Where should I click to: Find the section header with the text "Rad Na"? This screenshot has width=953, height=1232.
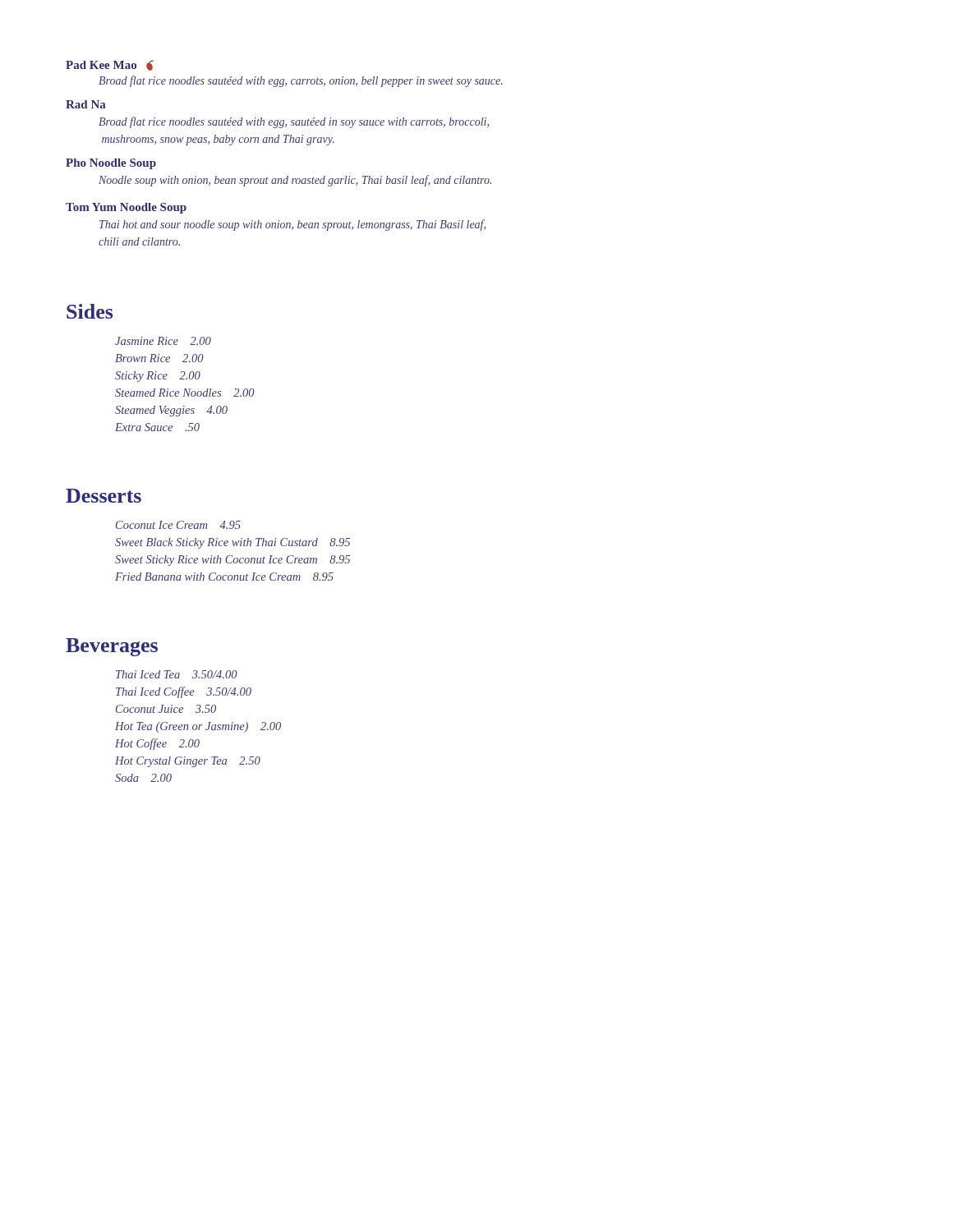[86, 104]
